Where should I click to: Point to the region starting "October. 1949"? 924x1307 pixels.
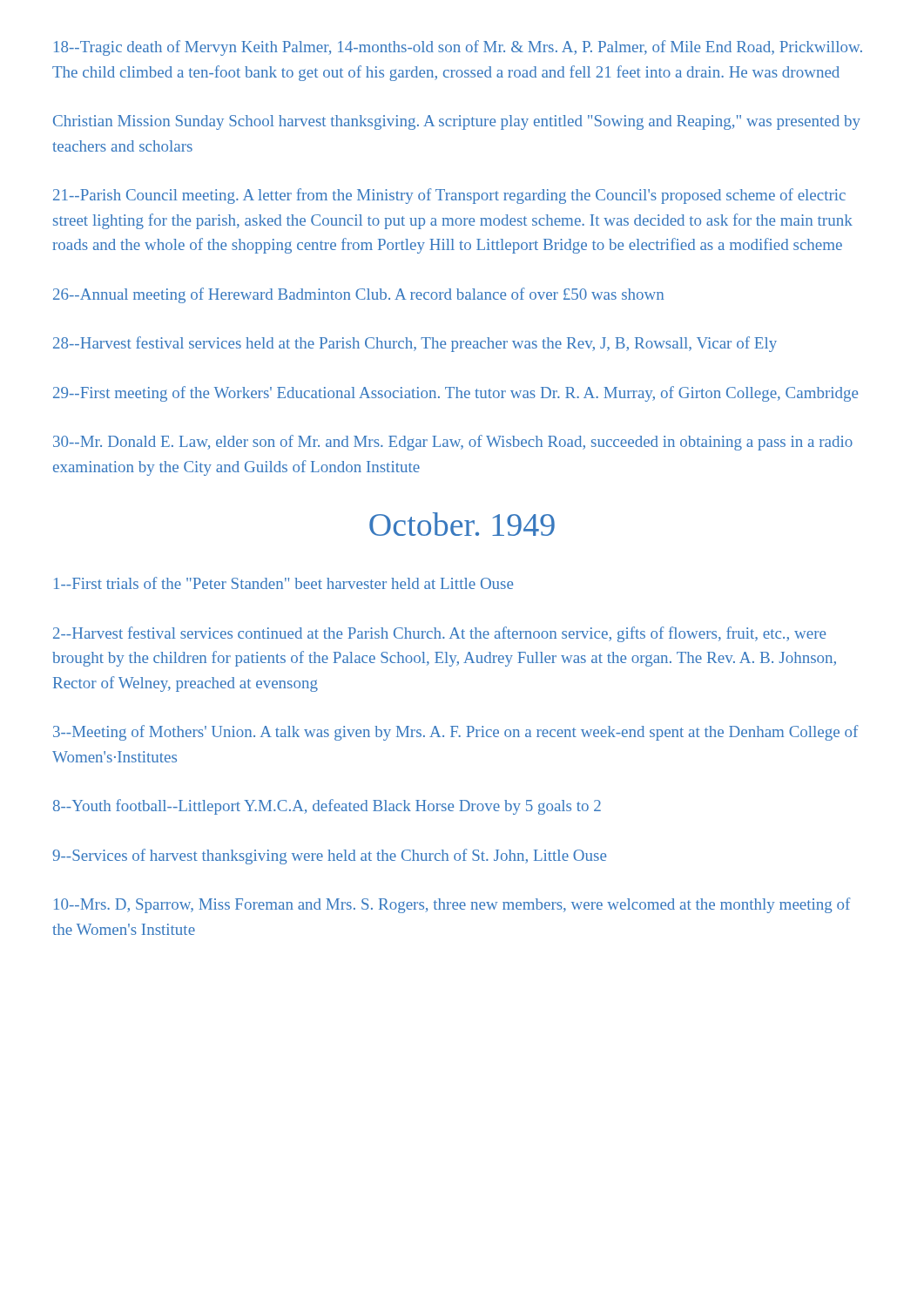pos(462,524)
